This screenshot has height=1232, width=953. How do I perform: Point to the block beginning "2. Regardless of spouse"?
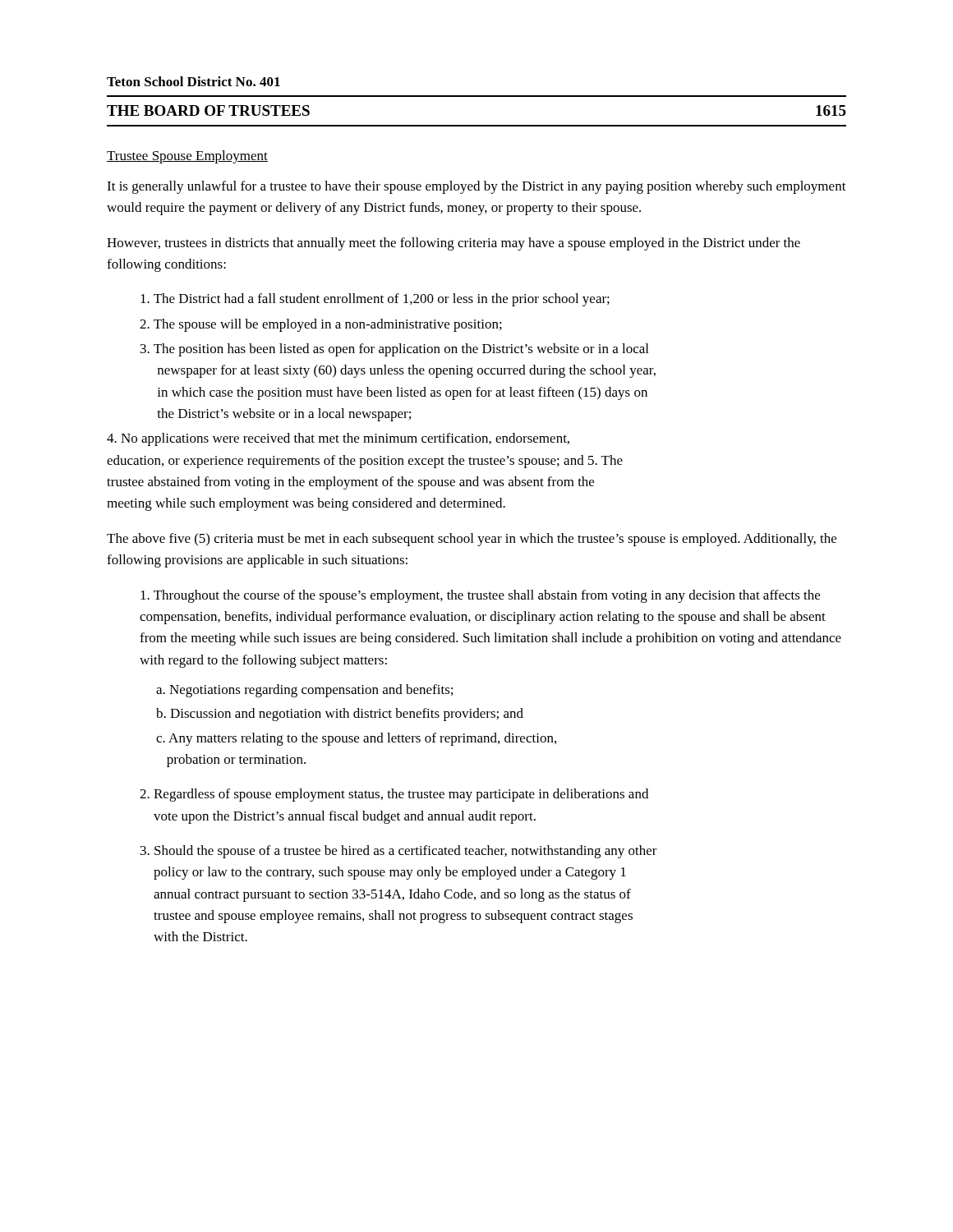pyautogui.click(x=394, y=805)
